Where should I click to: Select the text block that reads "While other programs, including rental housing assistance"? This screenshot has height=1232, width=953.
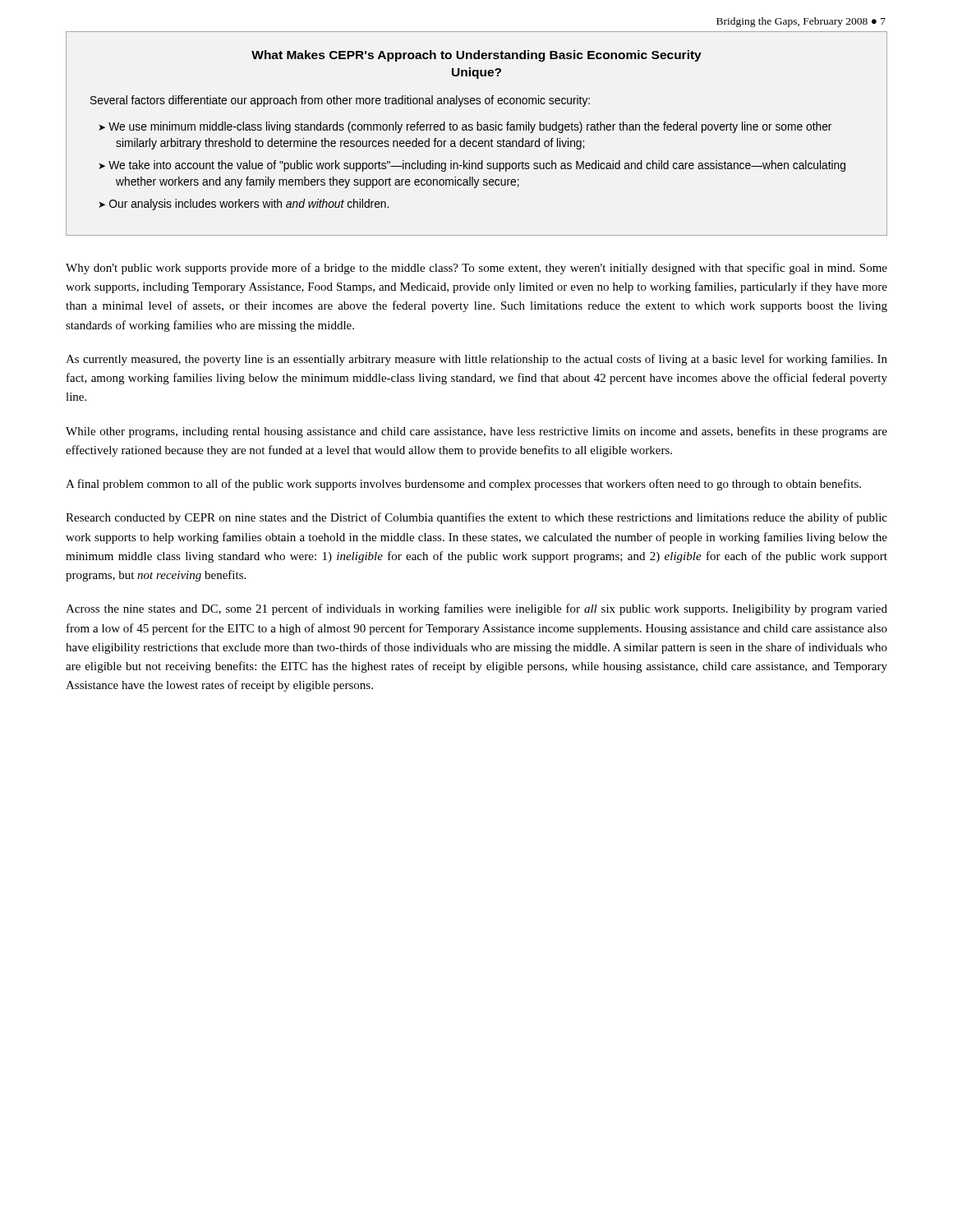pos(476,440)
